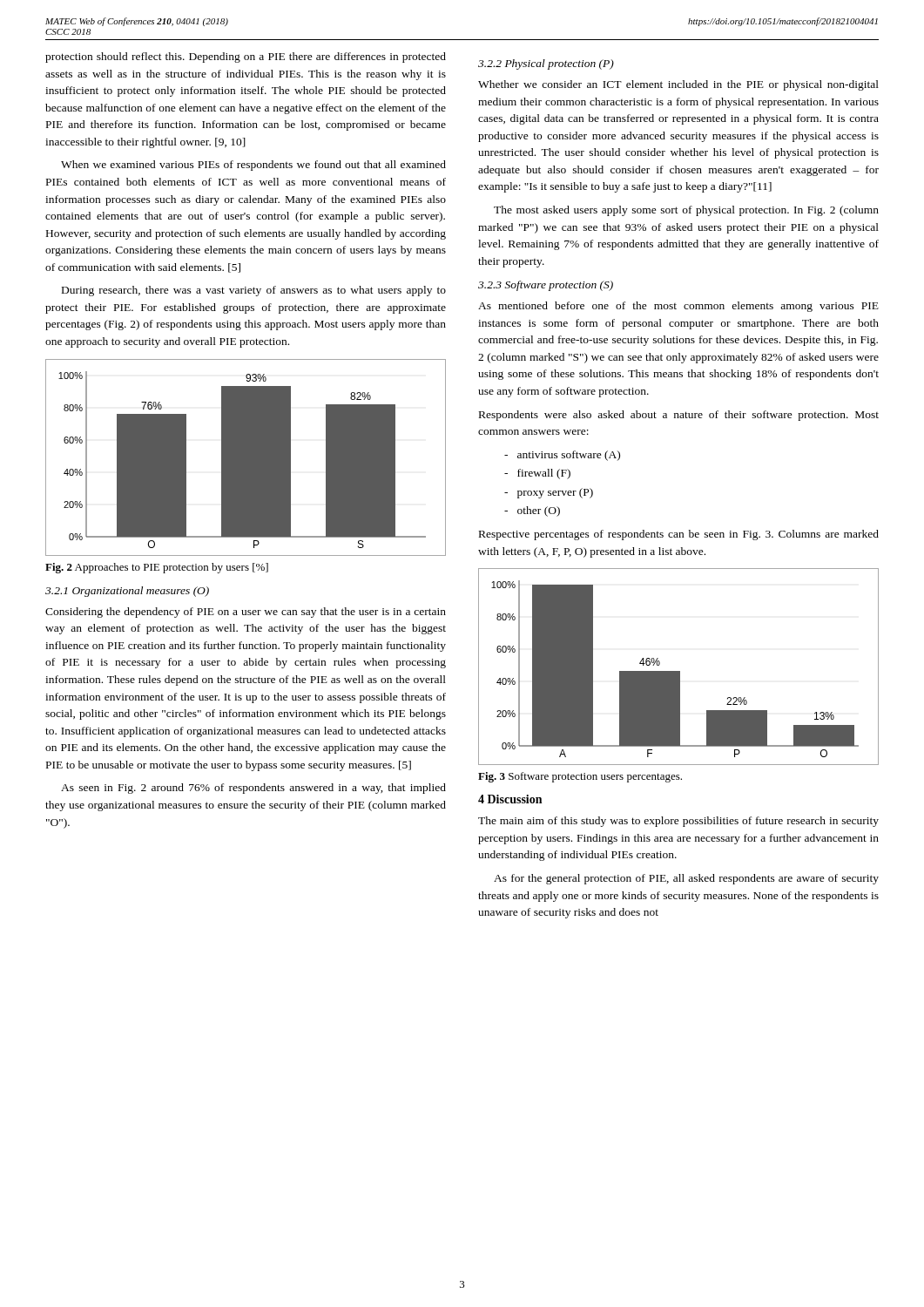Viewport: 924px width, 1307px height.
Task: Click on the list item that reads "antivirus software (A)"
Action: (563, 454)
